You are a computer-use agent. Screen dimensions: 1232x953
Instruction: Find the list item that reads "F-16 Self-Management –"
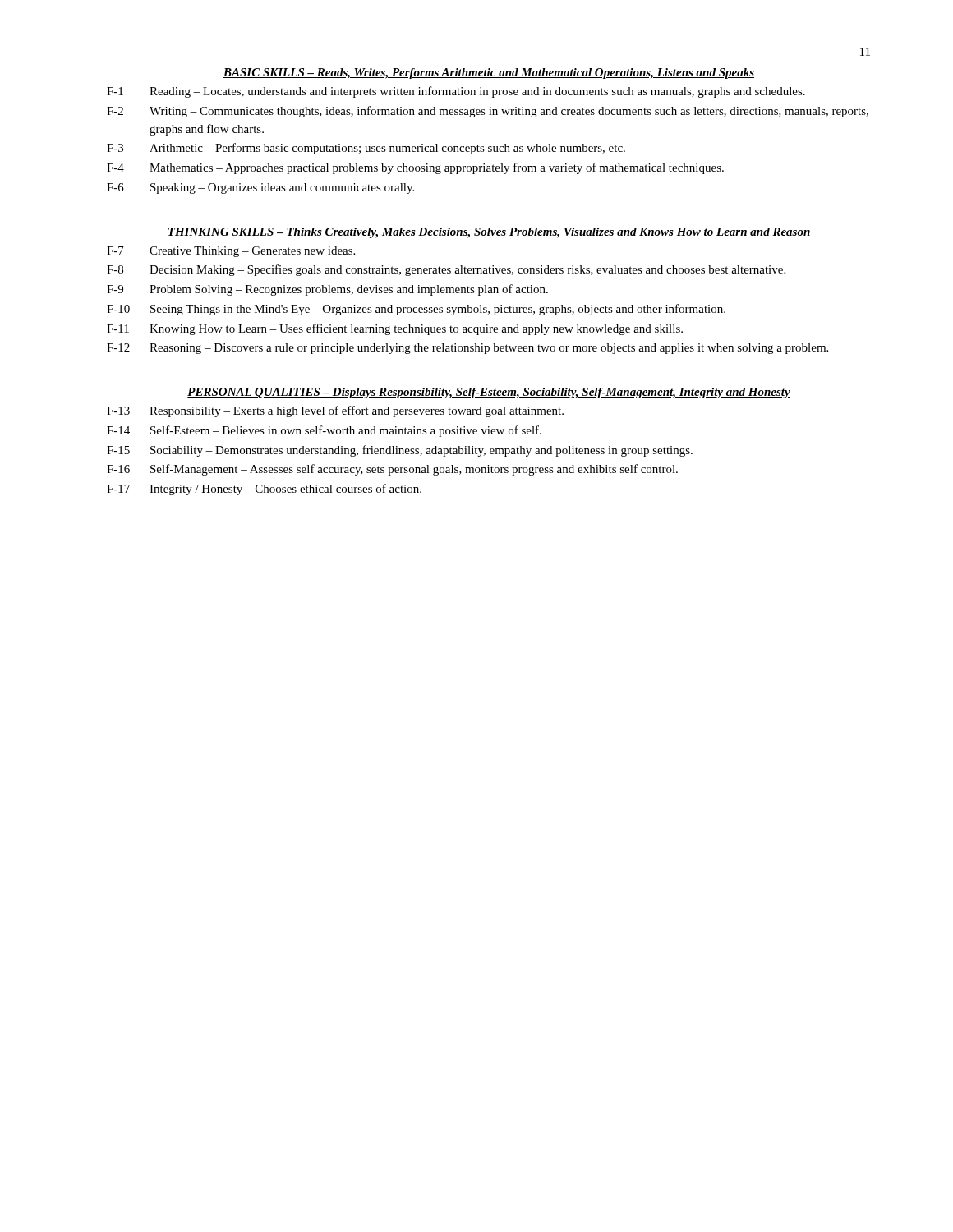pos(489,470)
